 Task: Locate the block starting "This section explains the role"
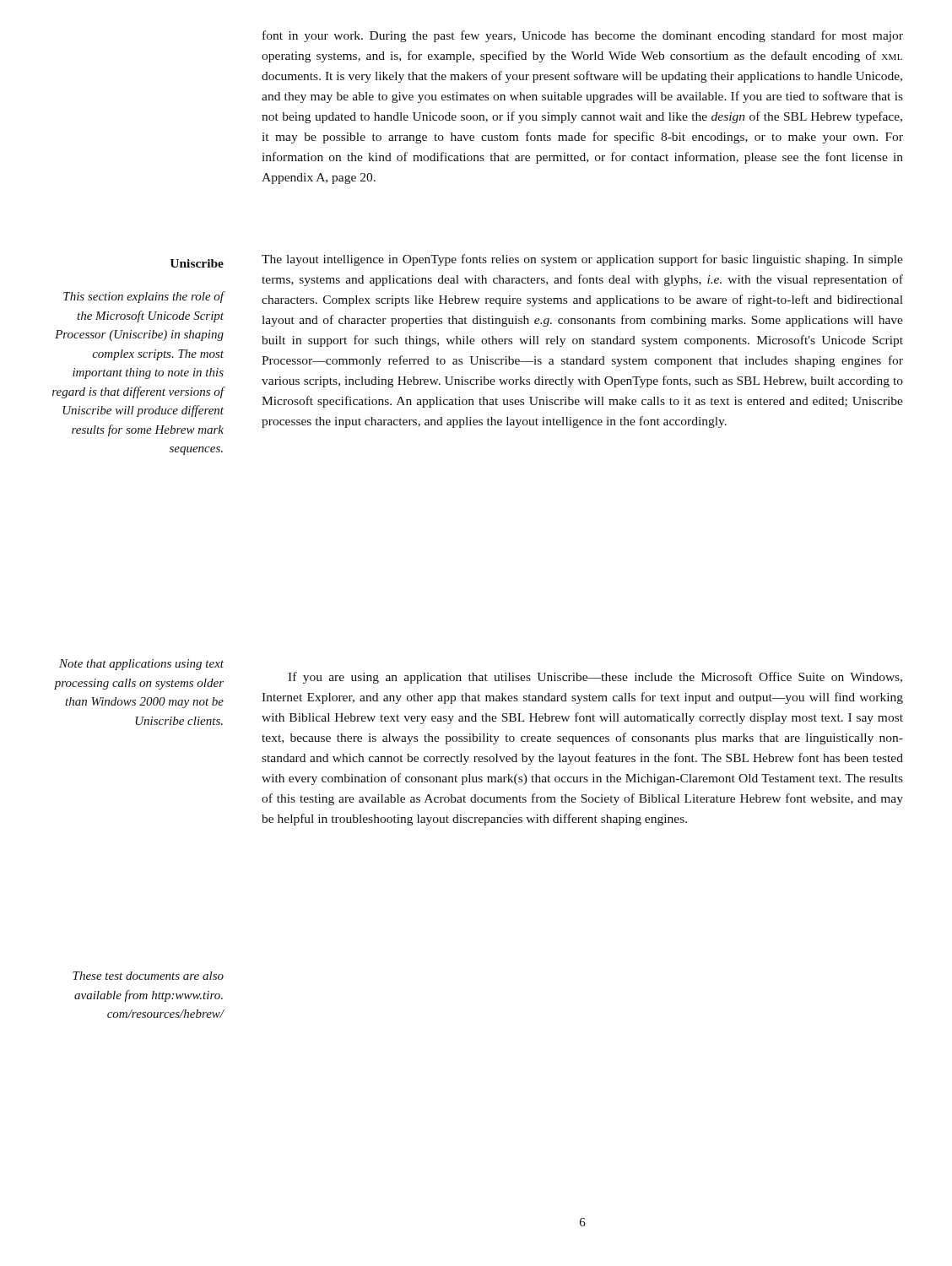point(138,372)
